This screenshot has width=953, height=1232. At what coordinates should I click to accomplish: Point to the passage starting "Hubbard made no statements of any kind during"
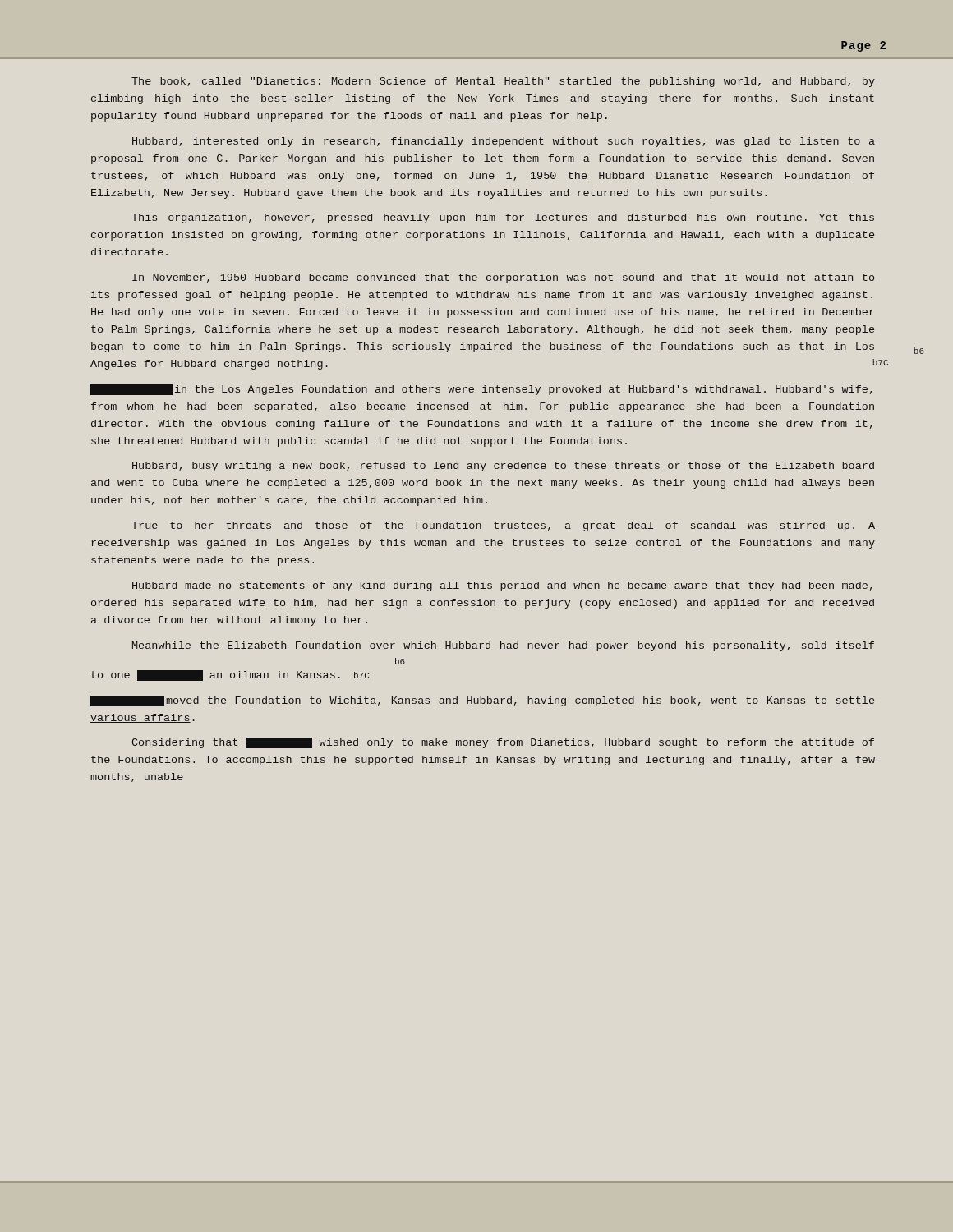coord(483,603)
